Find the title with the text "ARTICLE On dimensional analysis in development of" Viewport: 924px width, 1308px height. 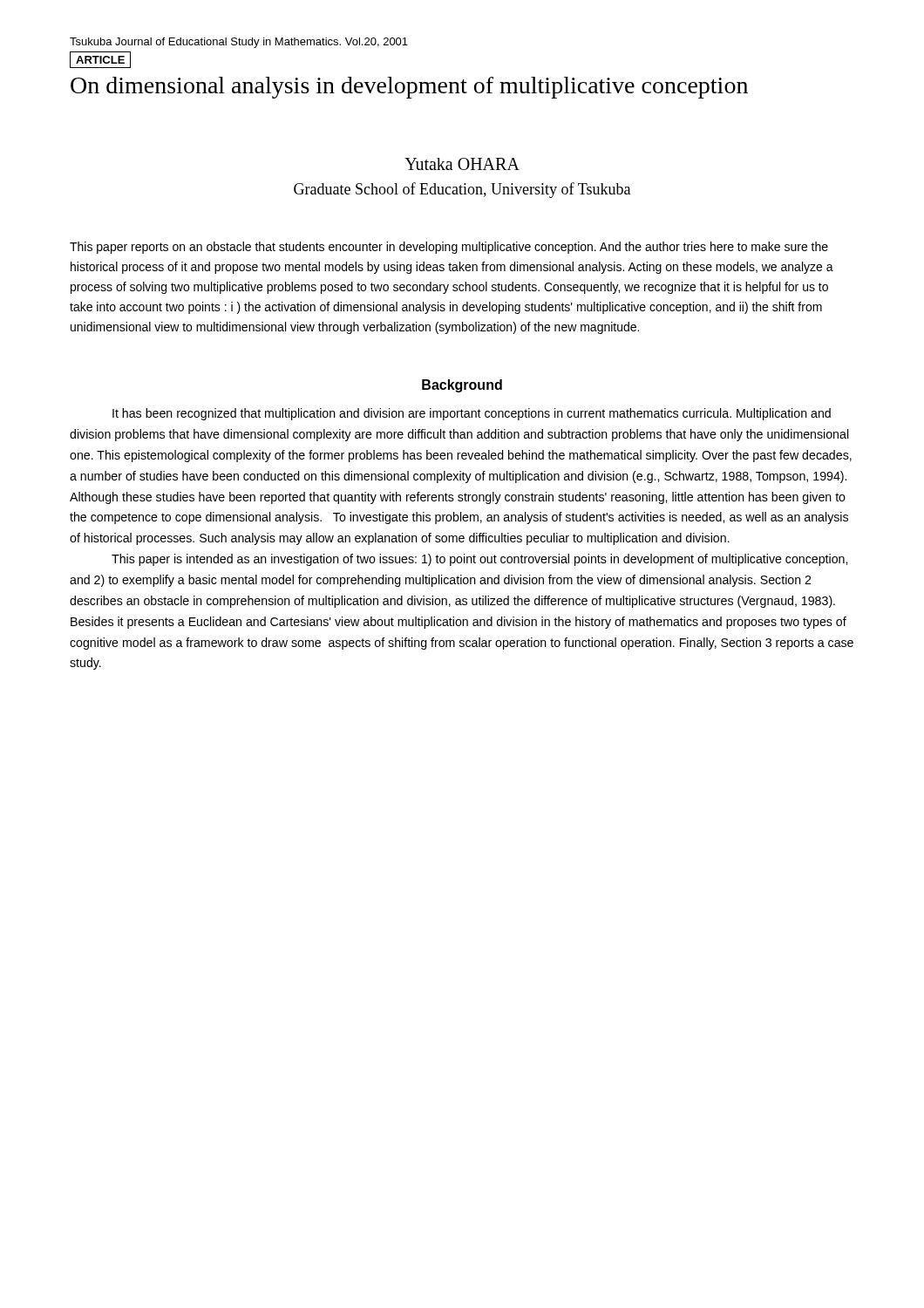point(462,76)
